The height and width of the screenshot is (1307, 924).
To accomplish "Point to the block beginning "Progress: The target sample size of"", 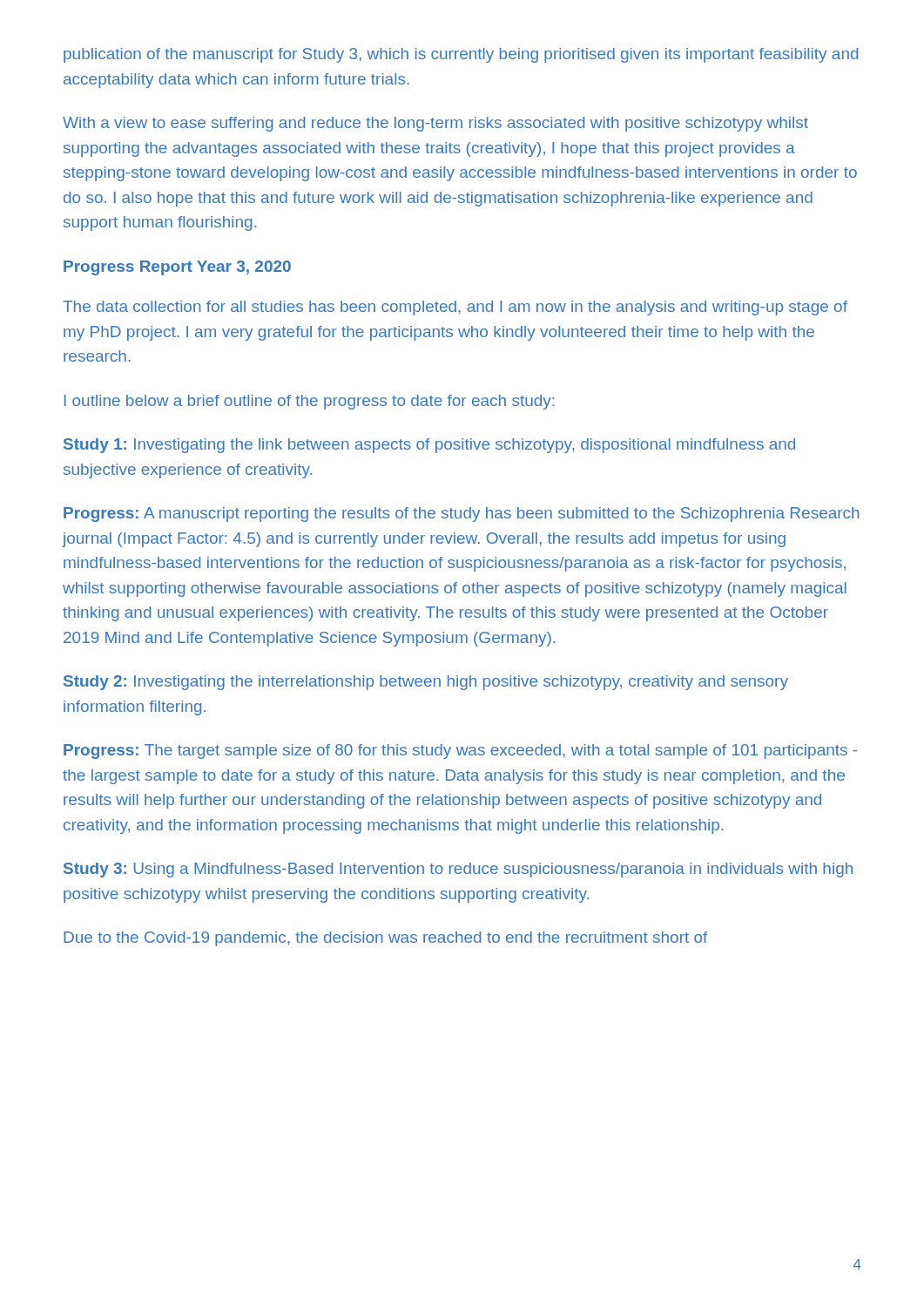I will 462,788.
